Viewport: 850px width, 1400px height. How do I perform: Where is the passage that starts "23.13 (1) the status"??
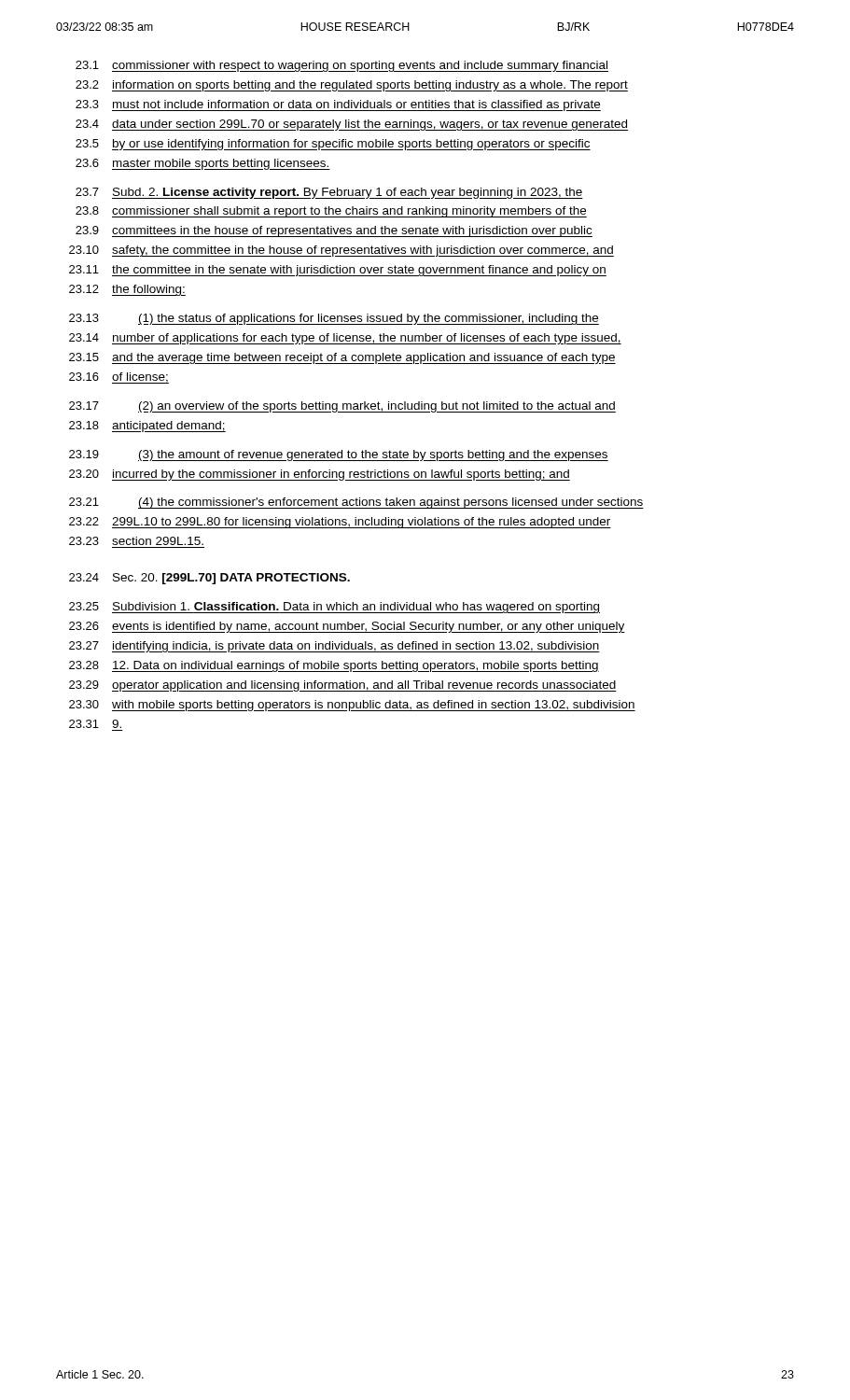click(x=425, y=348)
